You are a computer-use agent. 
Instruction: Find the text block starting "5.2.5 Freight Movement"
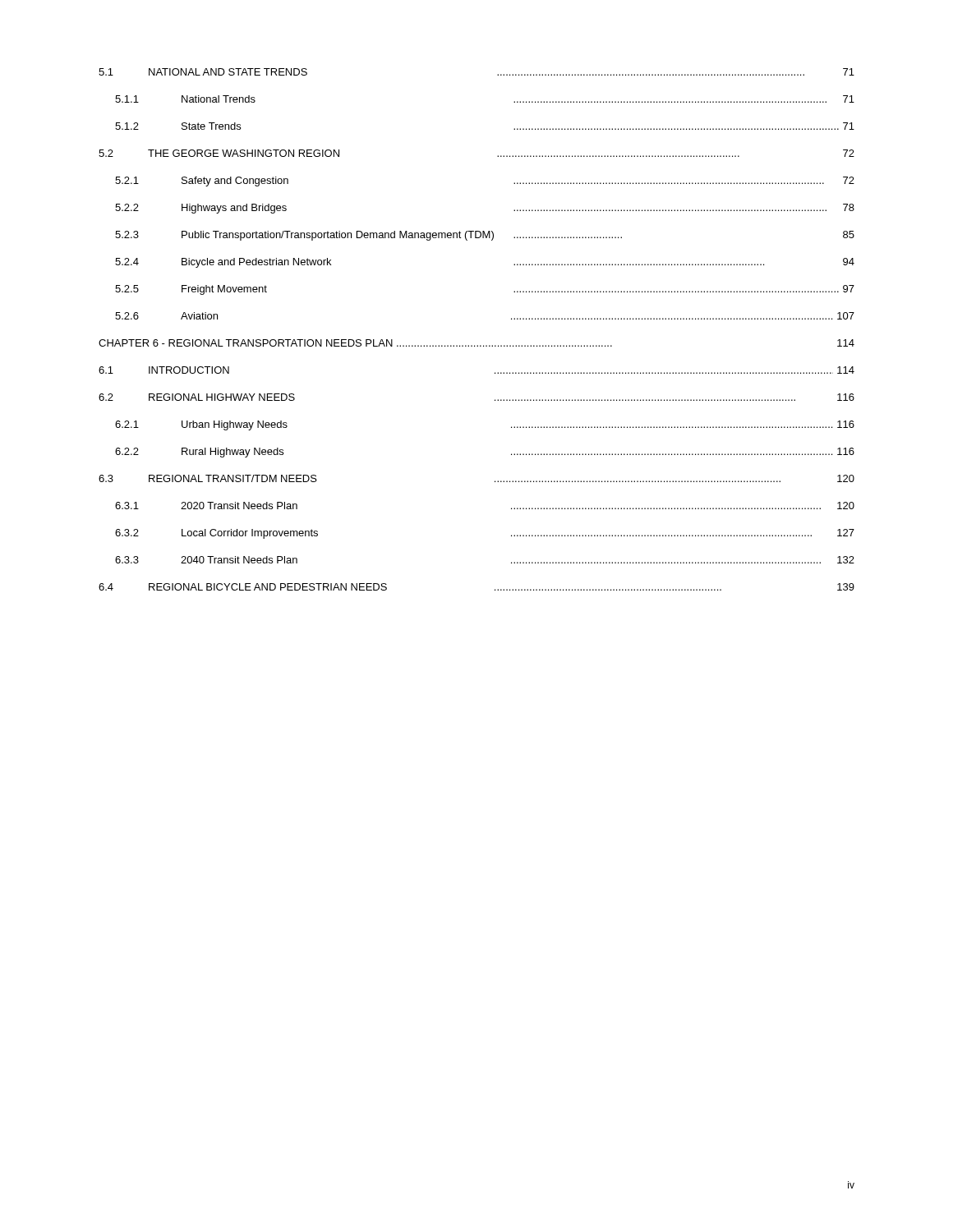pyautogui.click(x=127, y=290)
